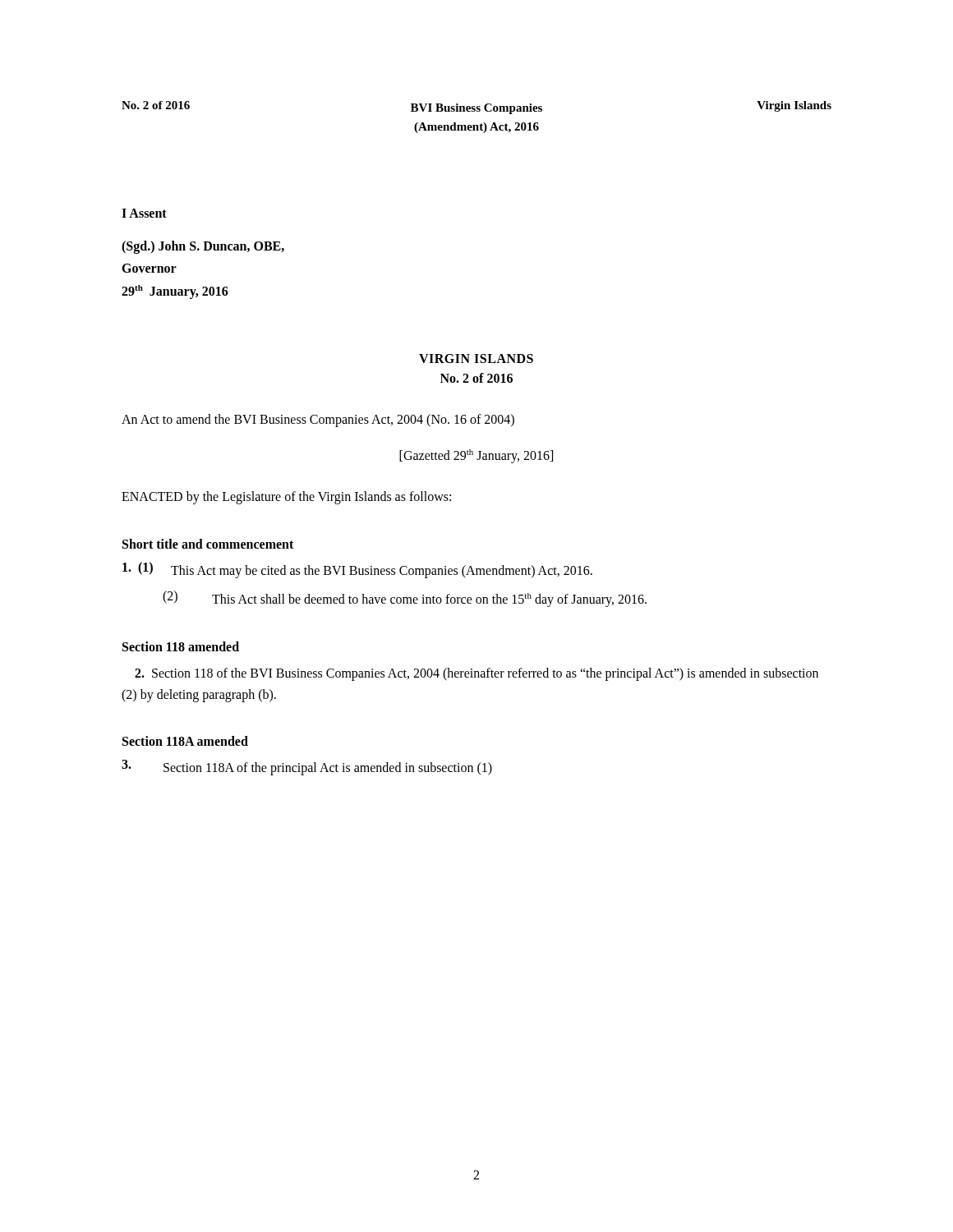
Task: Point to the block beginning "An Act to amend the BVI Business"
Action: (x=318, y=419)
